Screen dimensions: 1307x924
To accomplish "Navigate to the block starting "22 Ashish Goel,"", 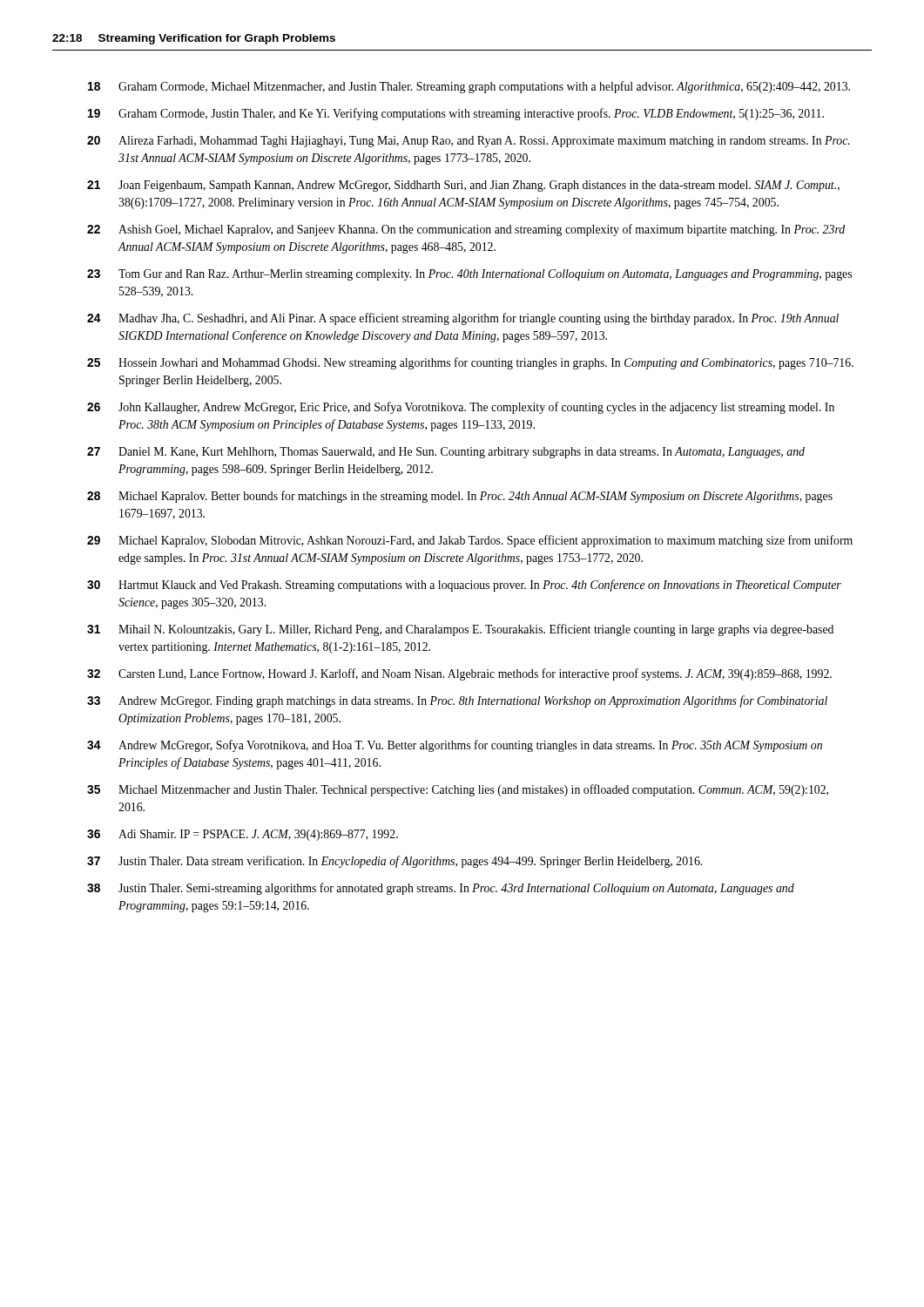I will 471,239.
